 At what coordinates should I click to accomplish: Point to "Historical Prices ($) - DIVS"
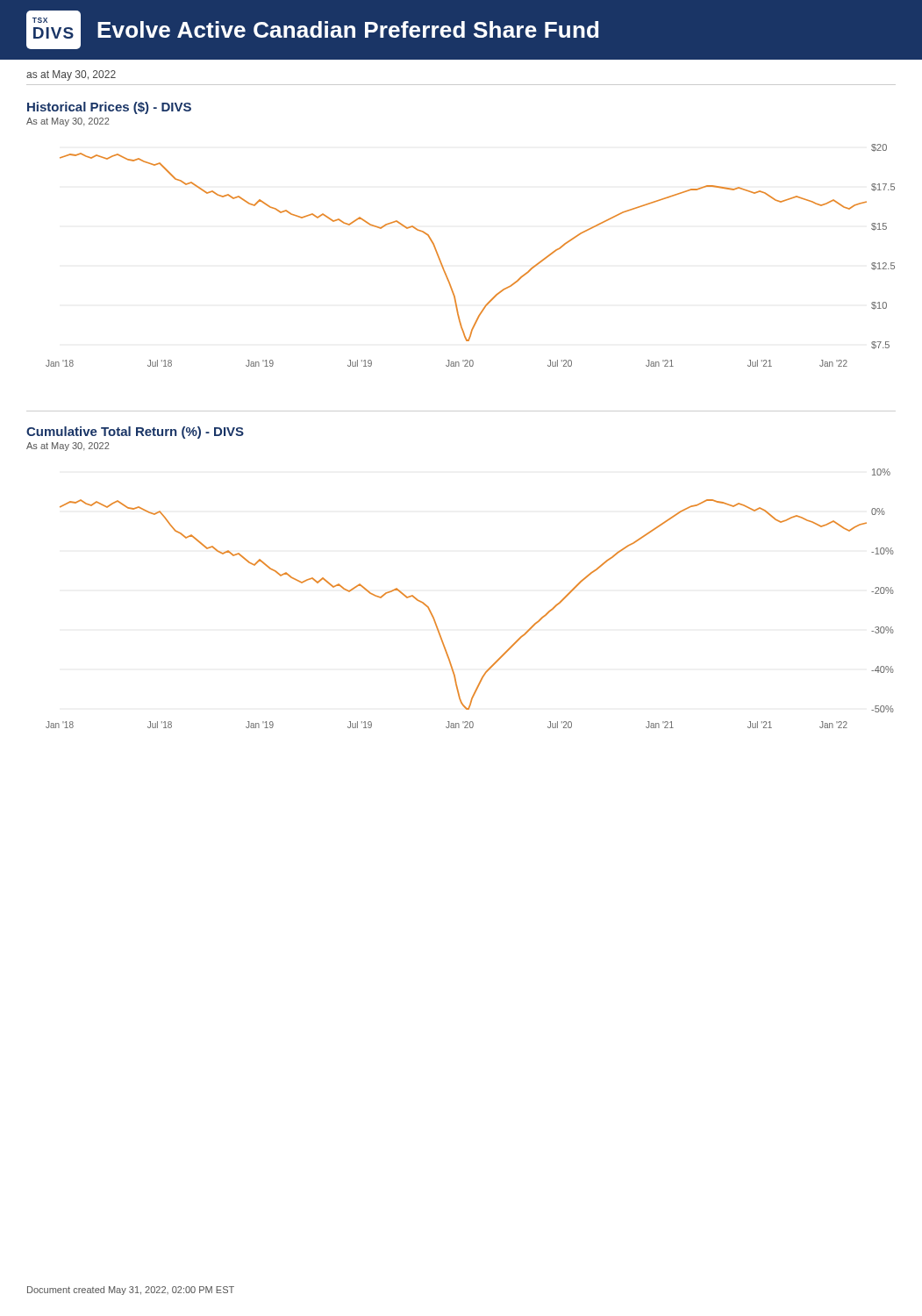point(109,108)
